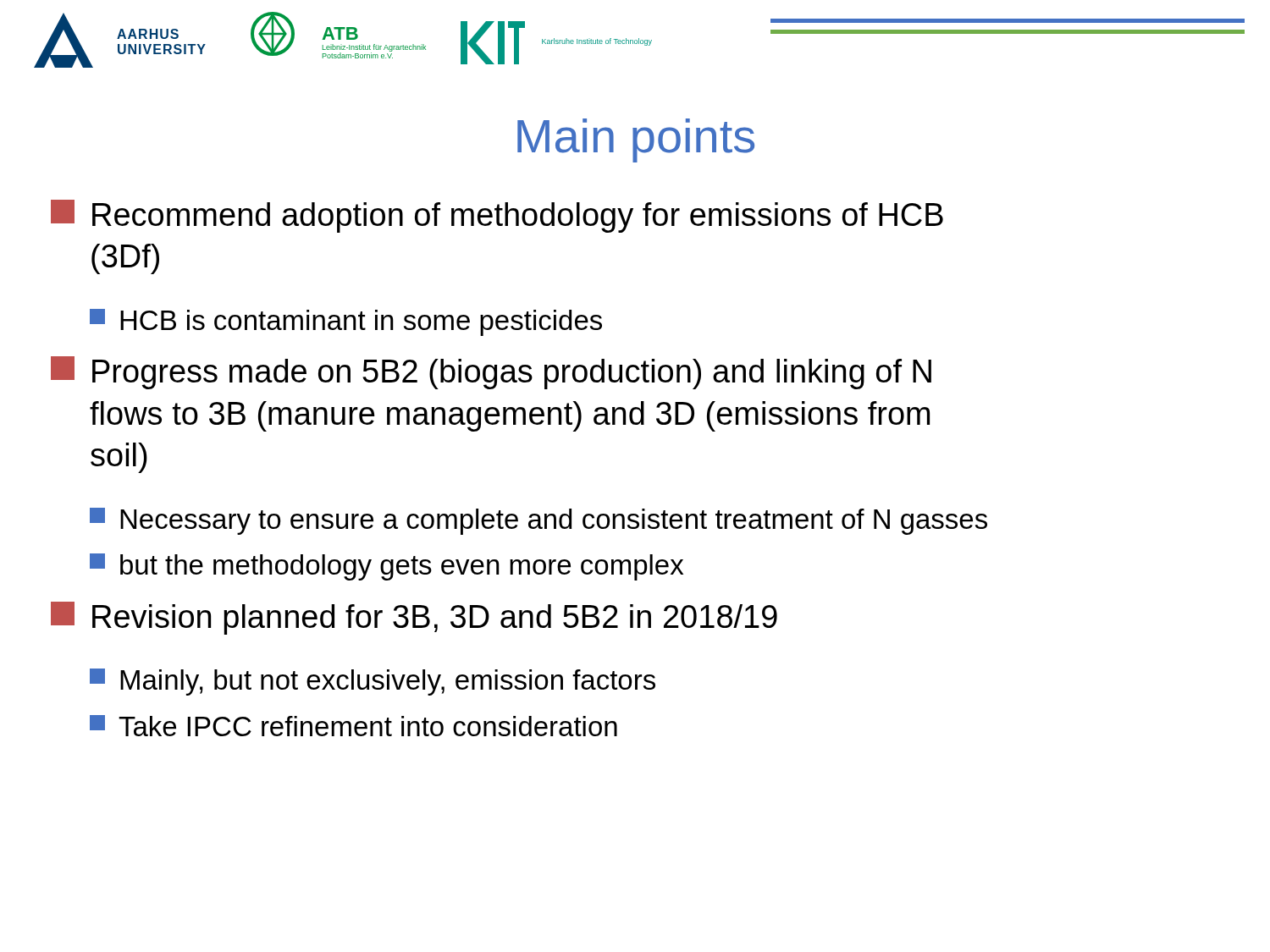
Task: Click on the region starting "Recommend adoption of methodology for emissions of HCB(3Df)"
Action: point(498,236)
